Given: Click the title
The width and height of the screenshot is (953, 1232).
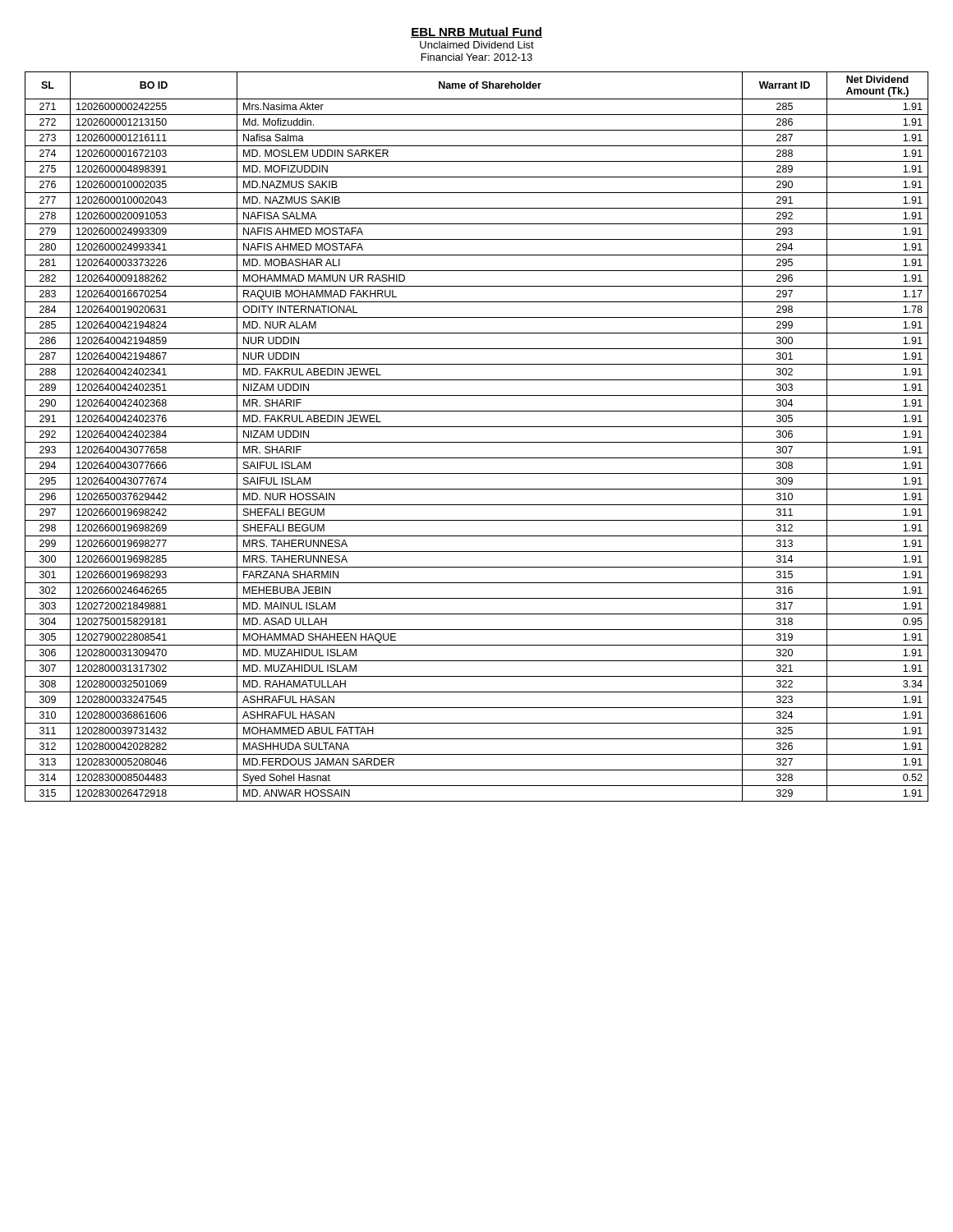Looking at the screenshot, I should click(x=476, y=44).
